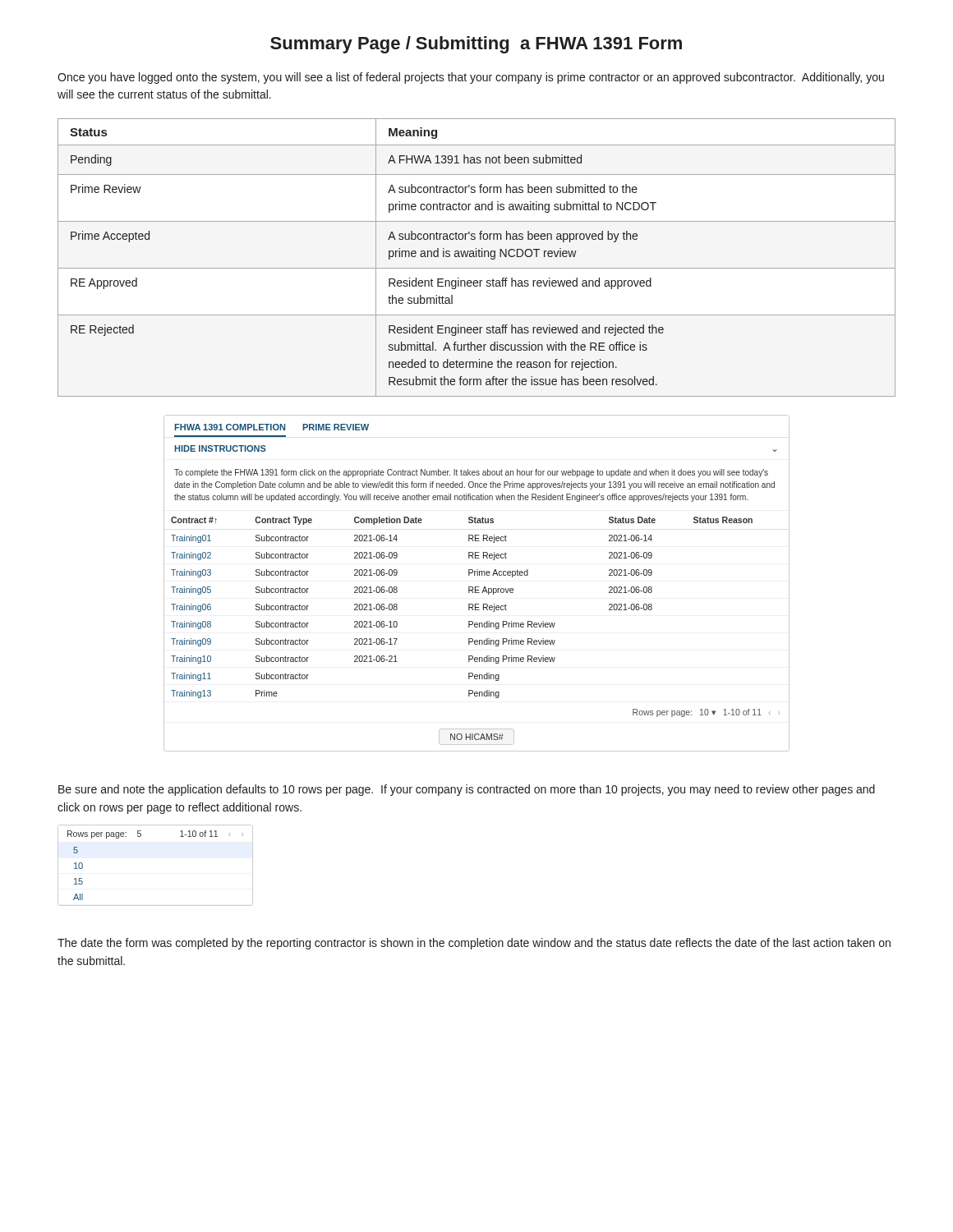Find the title
Image resolution: width=953 pixels, height=1232 pixels.
(476, 43)
